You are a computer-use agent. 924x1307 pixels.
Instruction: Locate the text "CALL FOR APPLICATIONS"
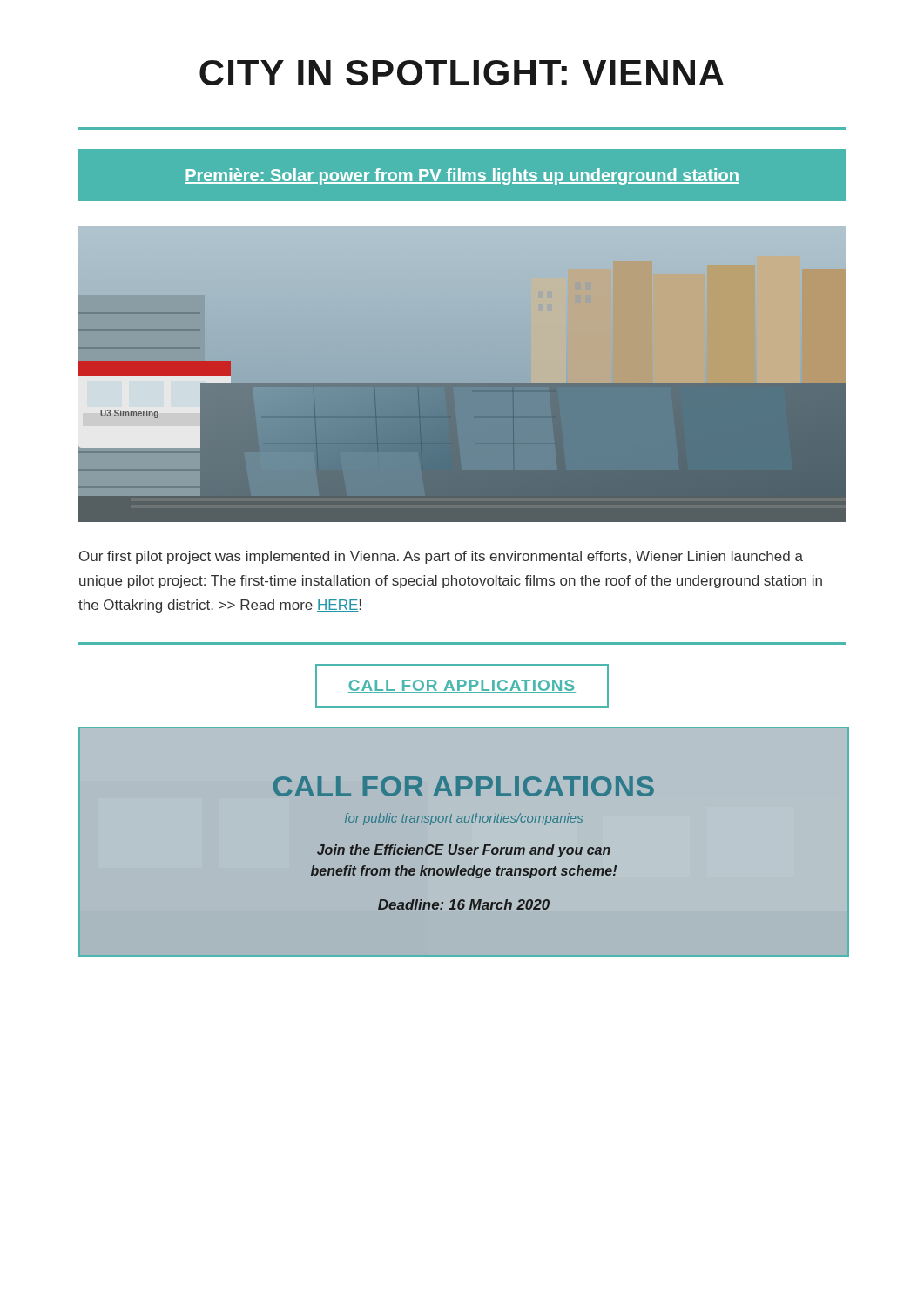coord(462,686)
